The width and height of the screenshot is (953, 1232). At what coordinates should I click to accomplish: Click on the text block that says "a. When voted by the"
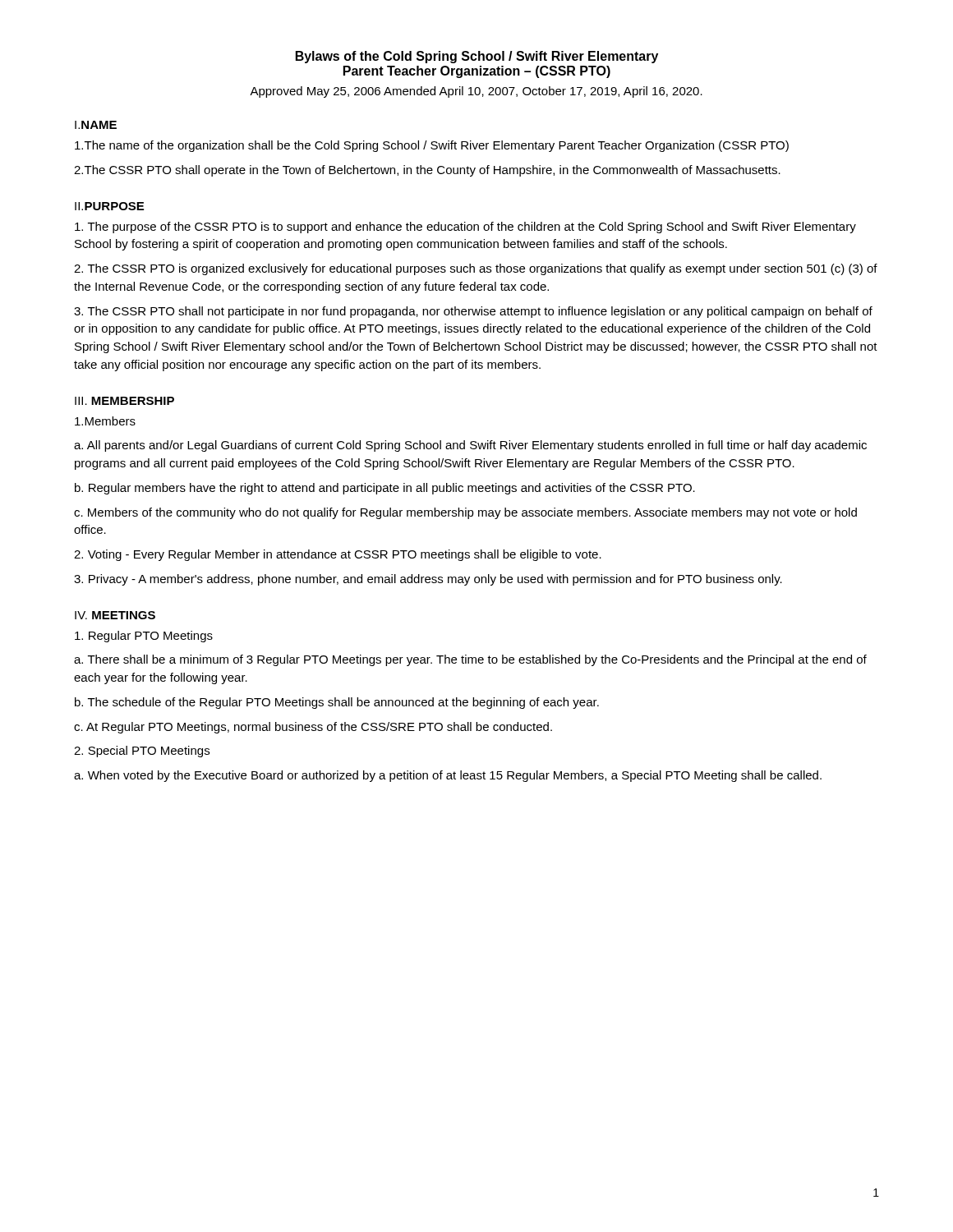448,775
